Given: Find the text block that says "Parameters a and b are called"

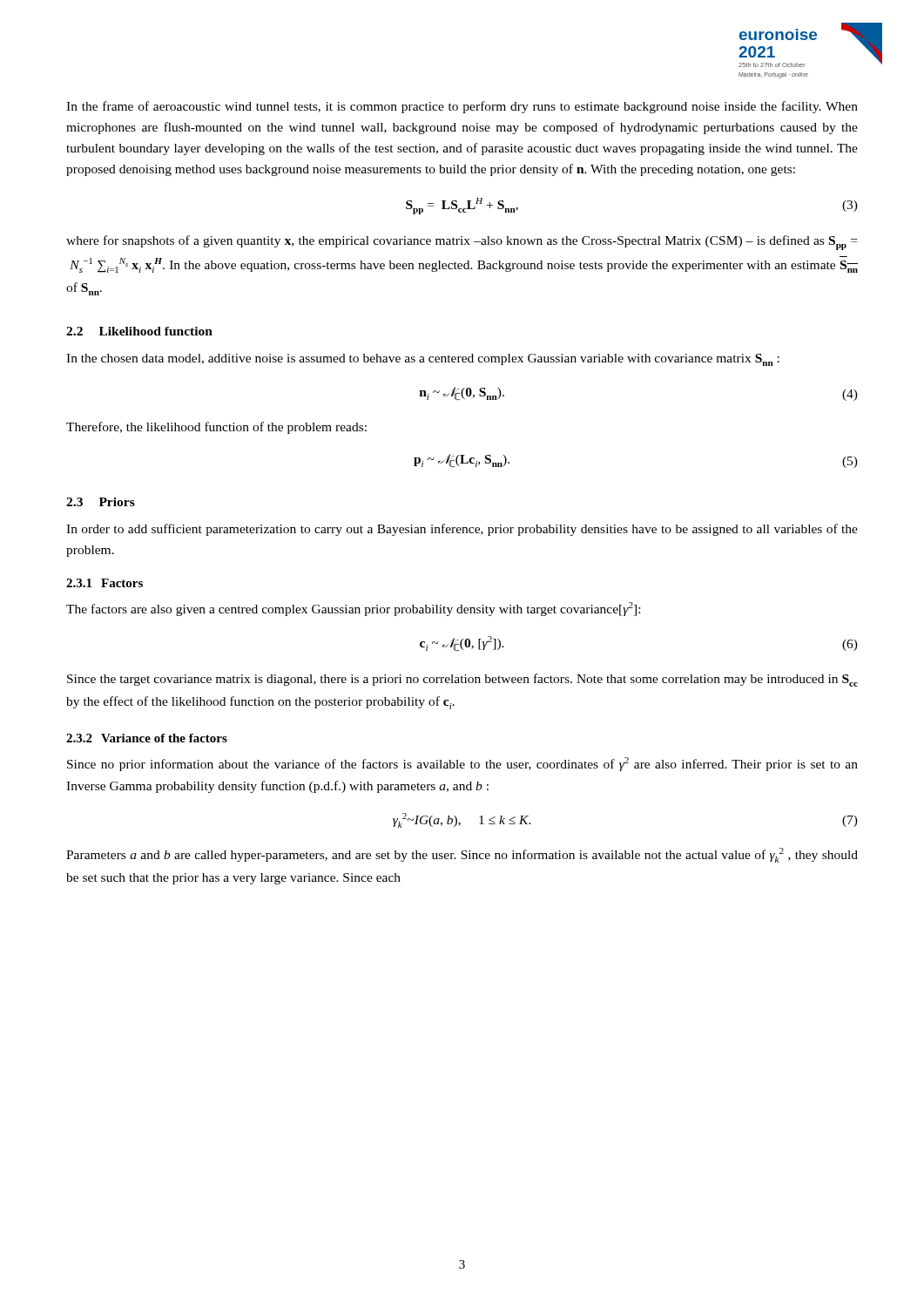Looking at the screenshot, I should [462, 866].
